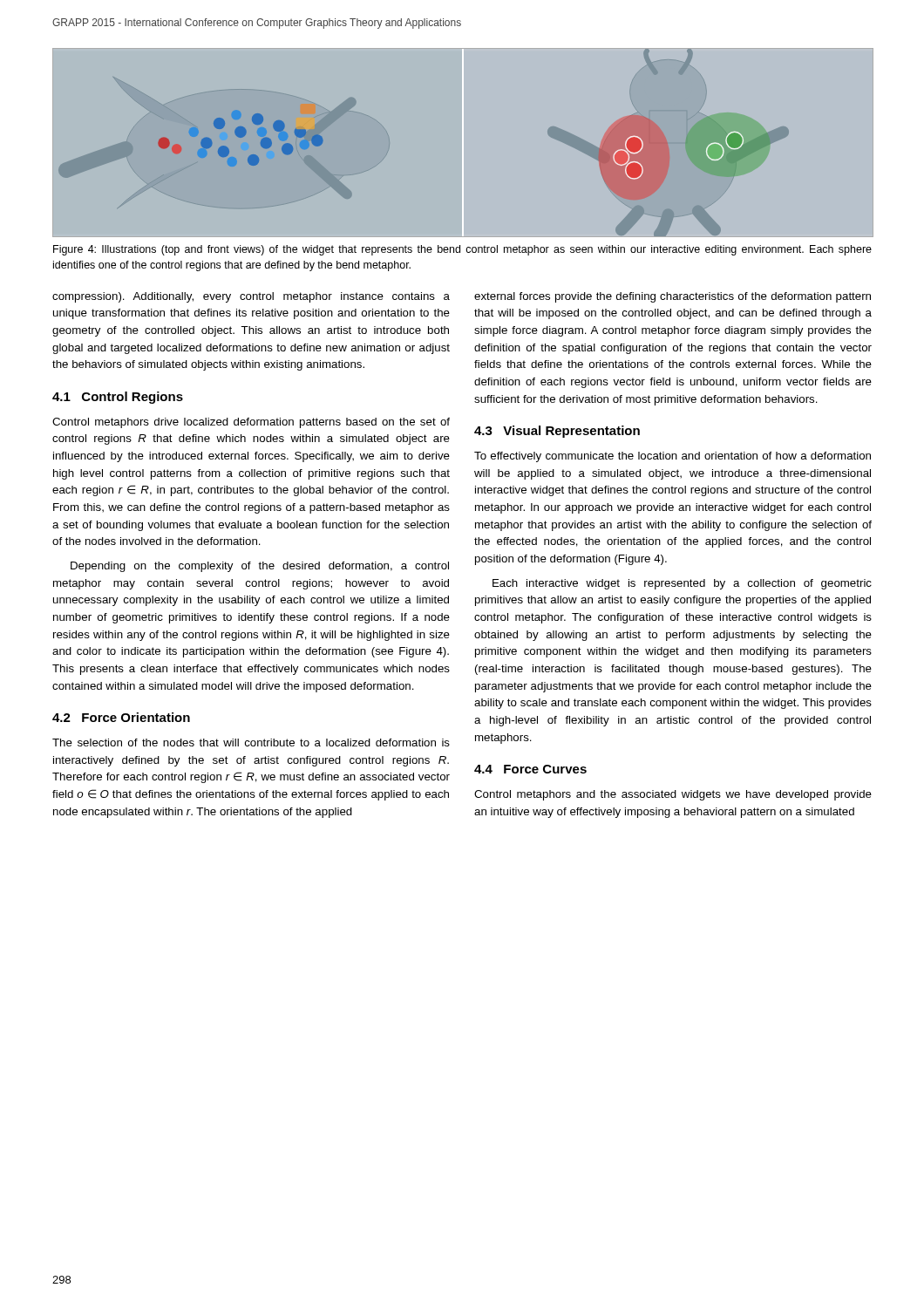The width and height of the screenshot is (924, 1308).
Task: Click where it says "4.4 Force Curves"
Action: (x=531, y=769)
